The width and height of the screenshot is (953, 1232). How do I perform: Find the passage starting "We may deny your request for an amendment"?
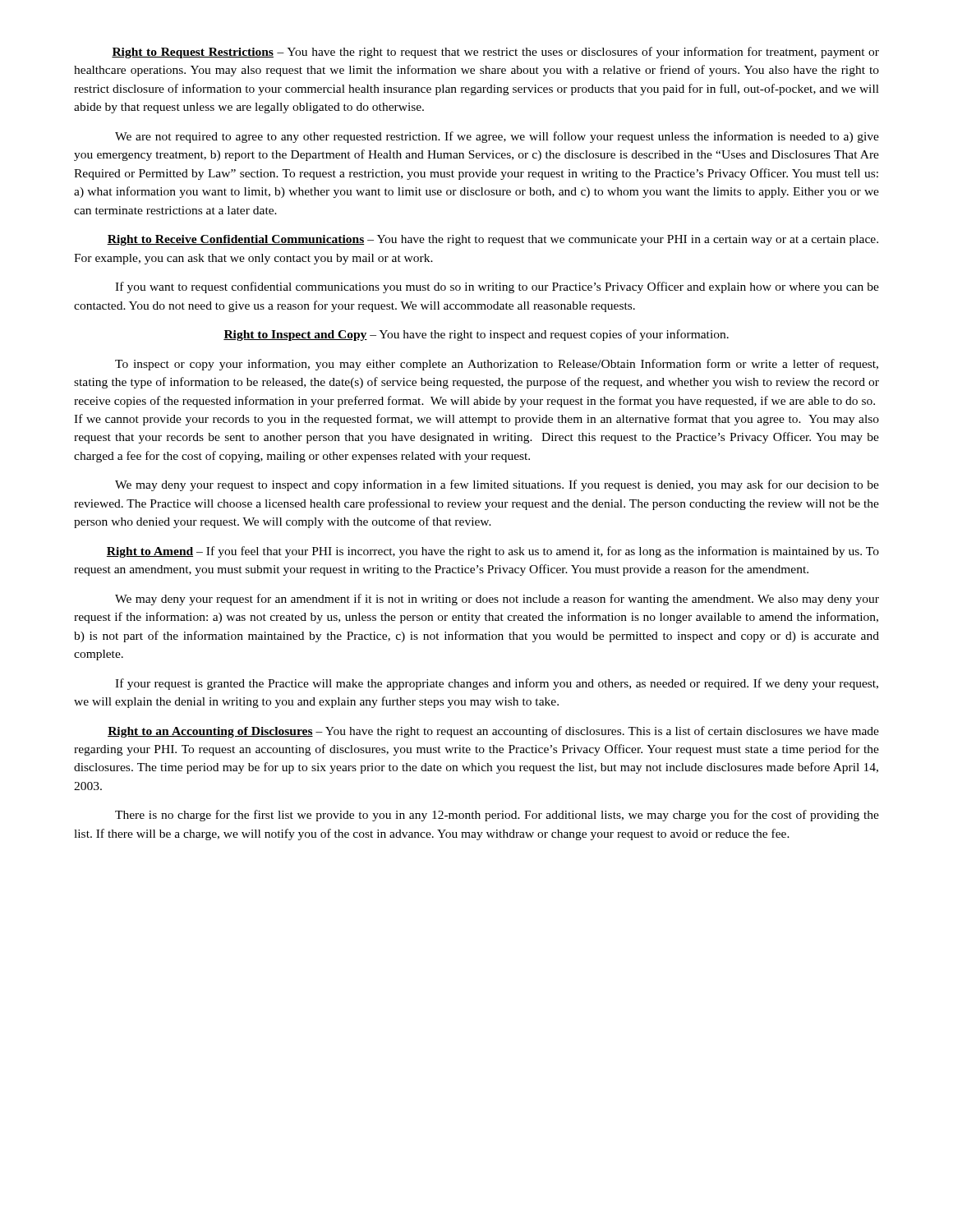tap(476, 626)
